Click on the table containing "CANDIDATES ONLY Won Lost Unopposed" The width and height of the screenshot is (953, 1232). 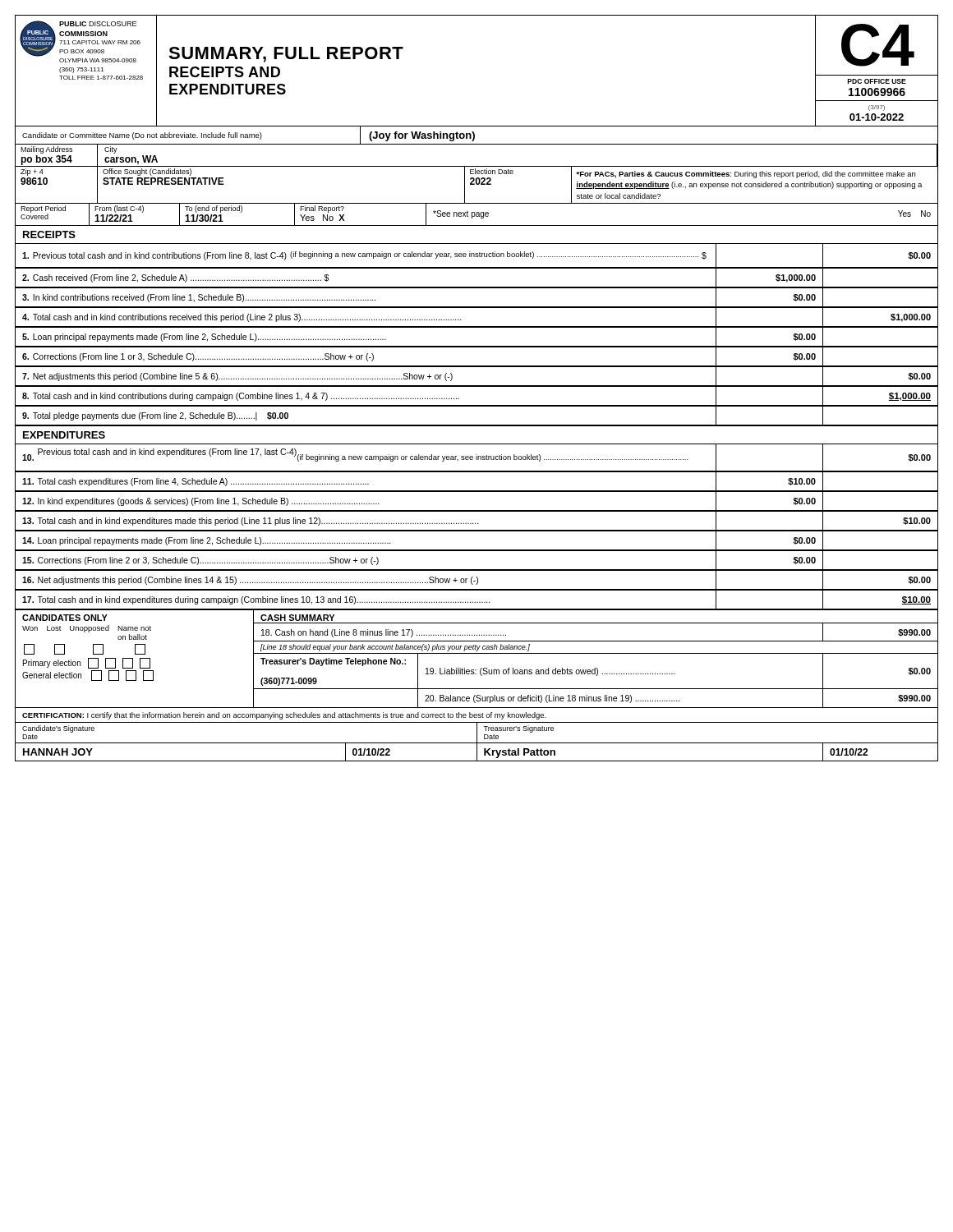tap(476, 659)
